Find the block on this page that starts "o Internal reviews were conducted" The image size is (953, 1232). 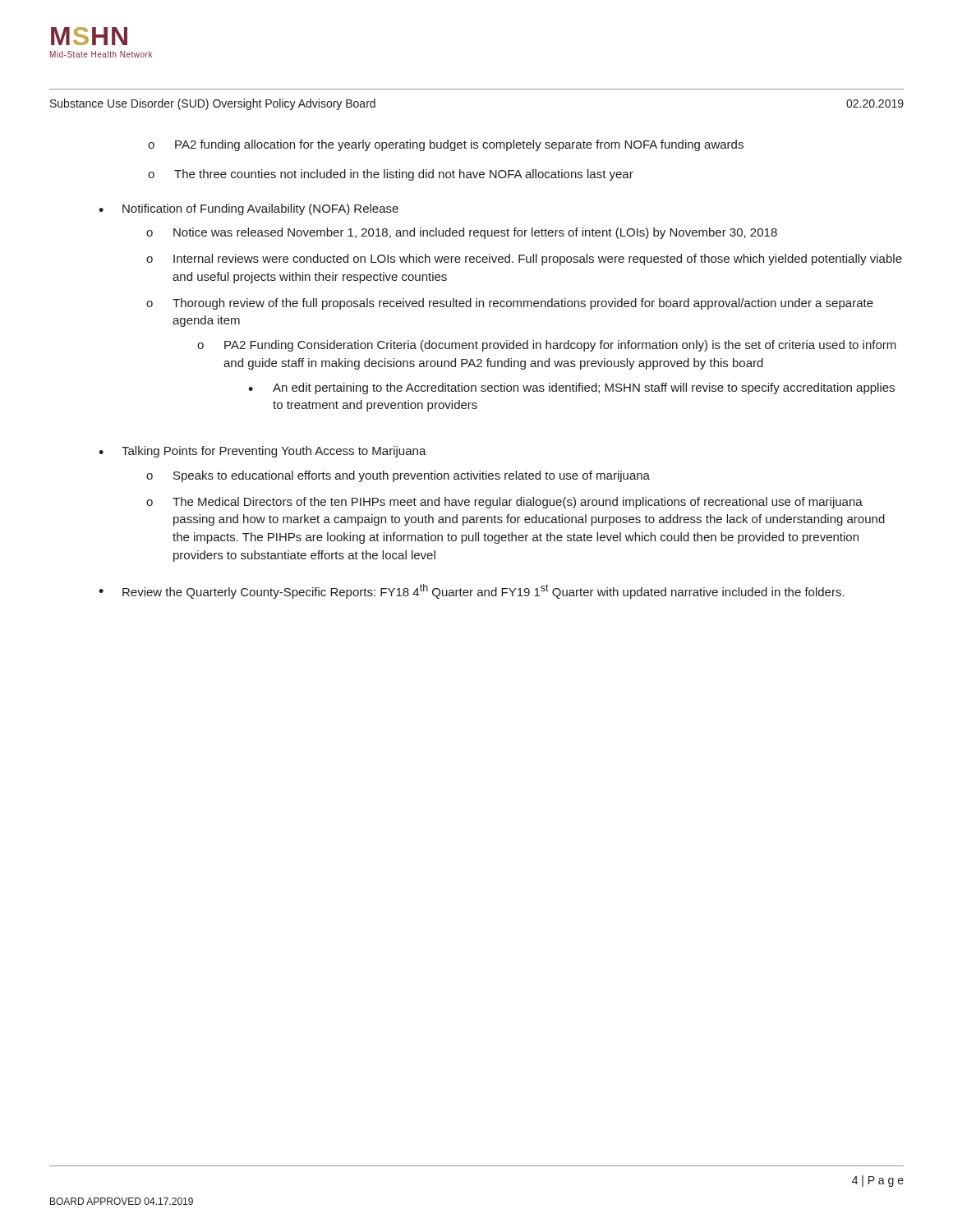point(525,268)
